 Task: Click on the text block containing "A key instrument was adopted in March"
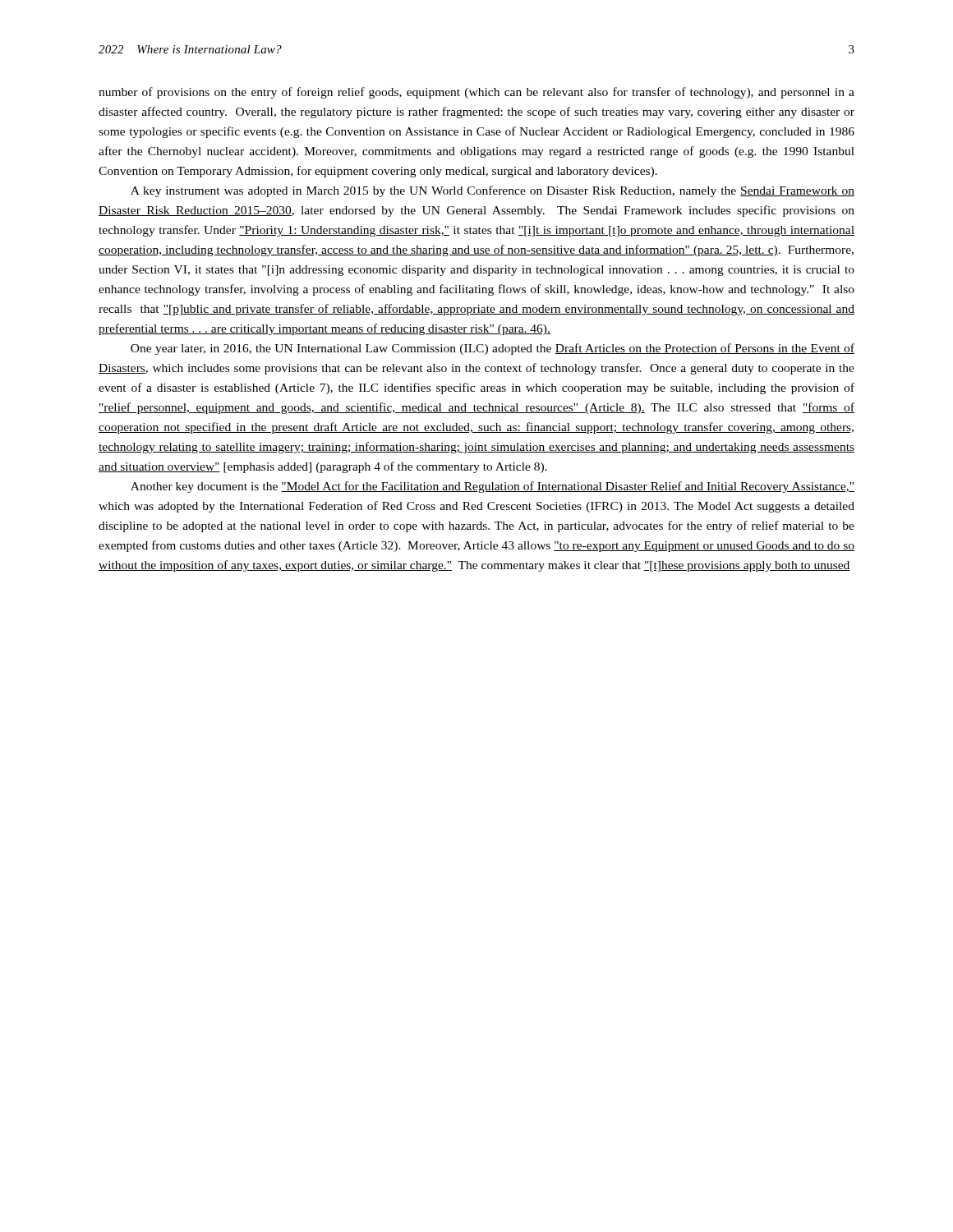[476, 260]
